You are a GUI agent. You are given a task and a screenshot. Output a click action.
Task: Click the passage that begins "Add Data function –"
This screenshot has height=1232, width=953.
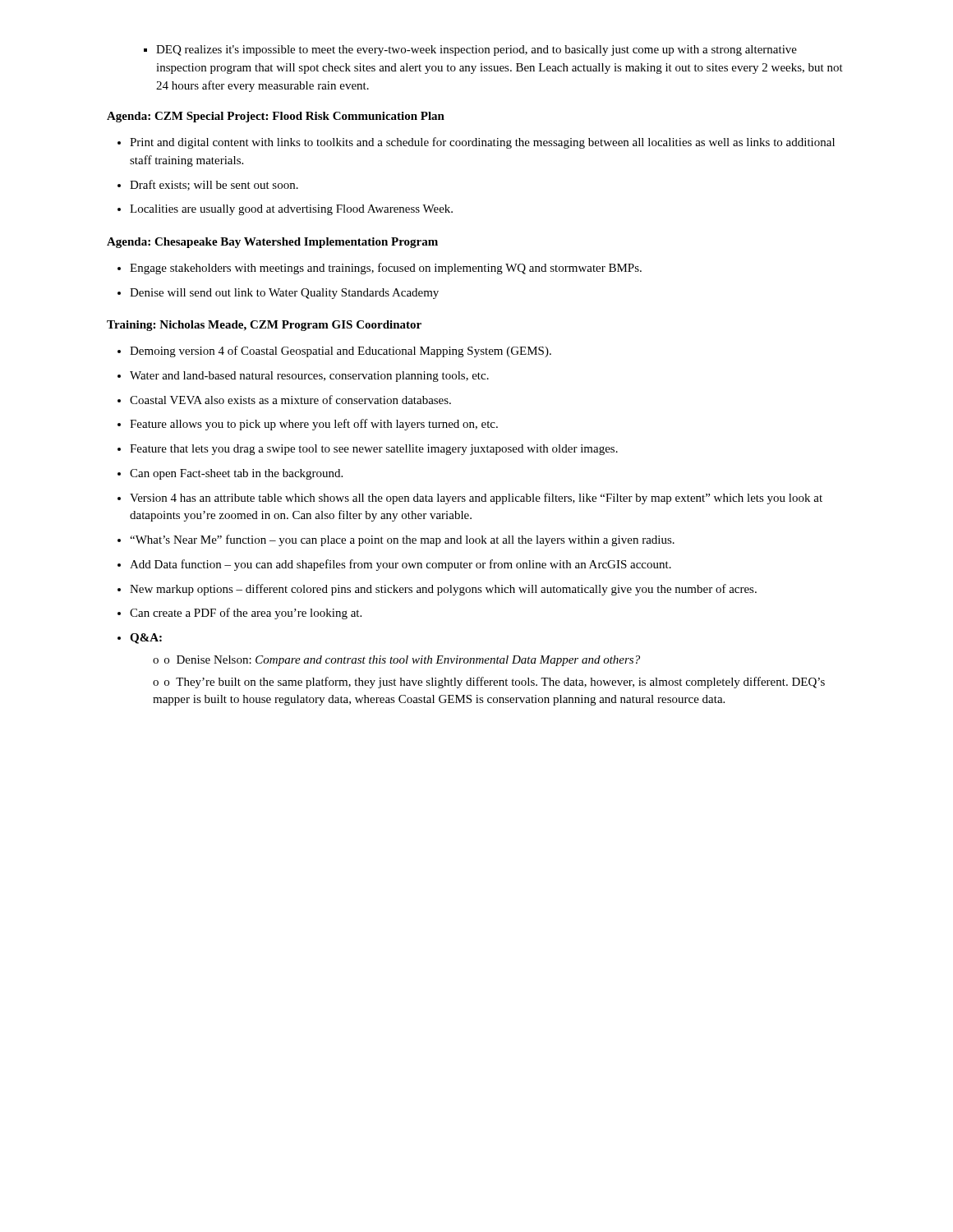point(476,565)
